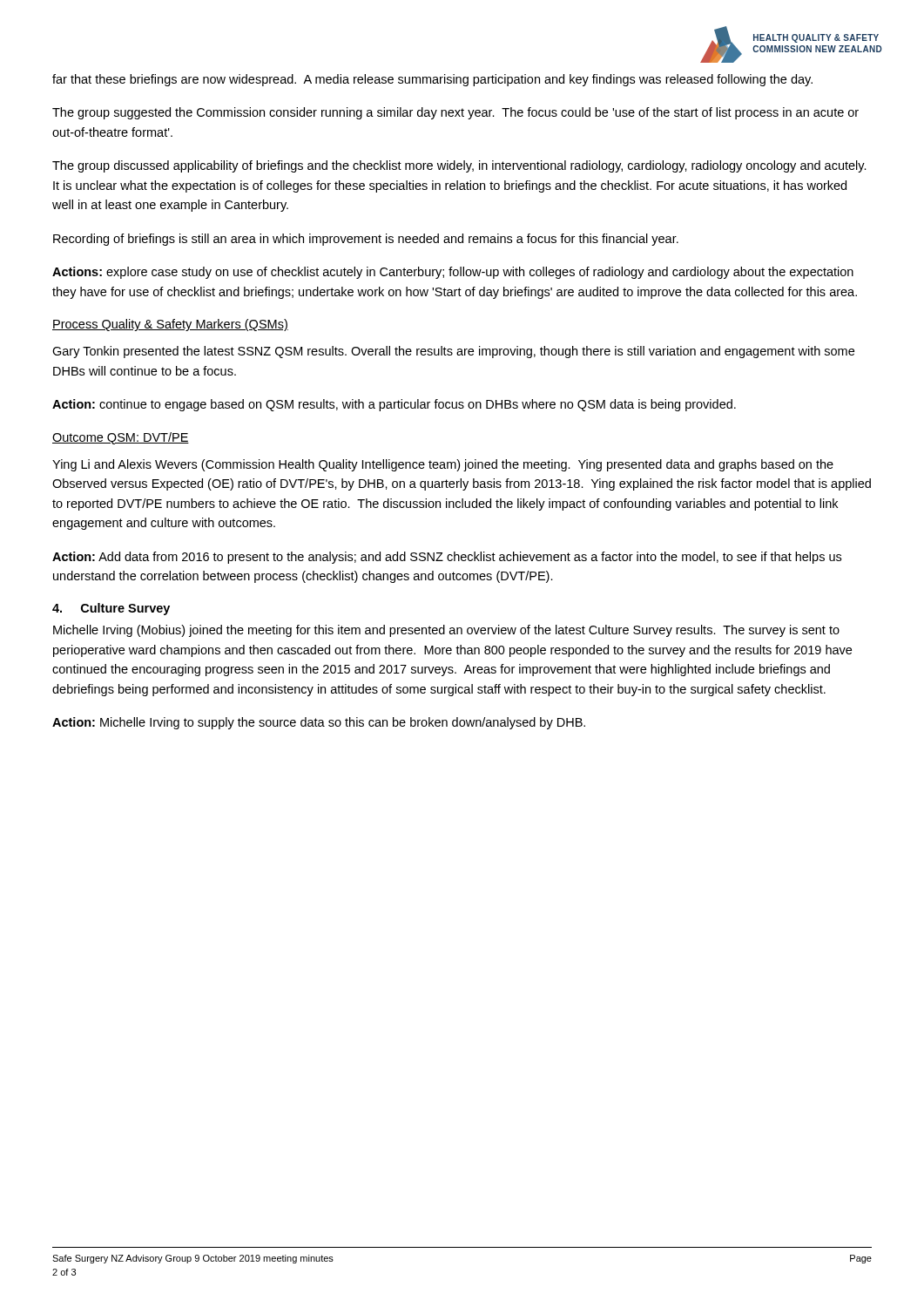Navigate to the passage starting "The group discussed applicability of"
The width and height of the screenshot is (924, 1307).
461,185
